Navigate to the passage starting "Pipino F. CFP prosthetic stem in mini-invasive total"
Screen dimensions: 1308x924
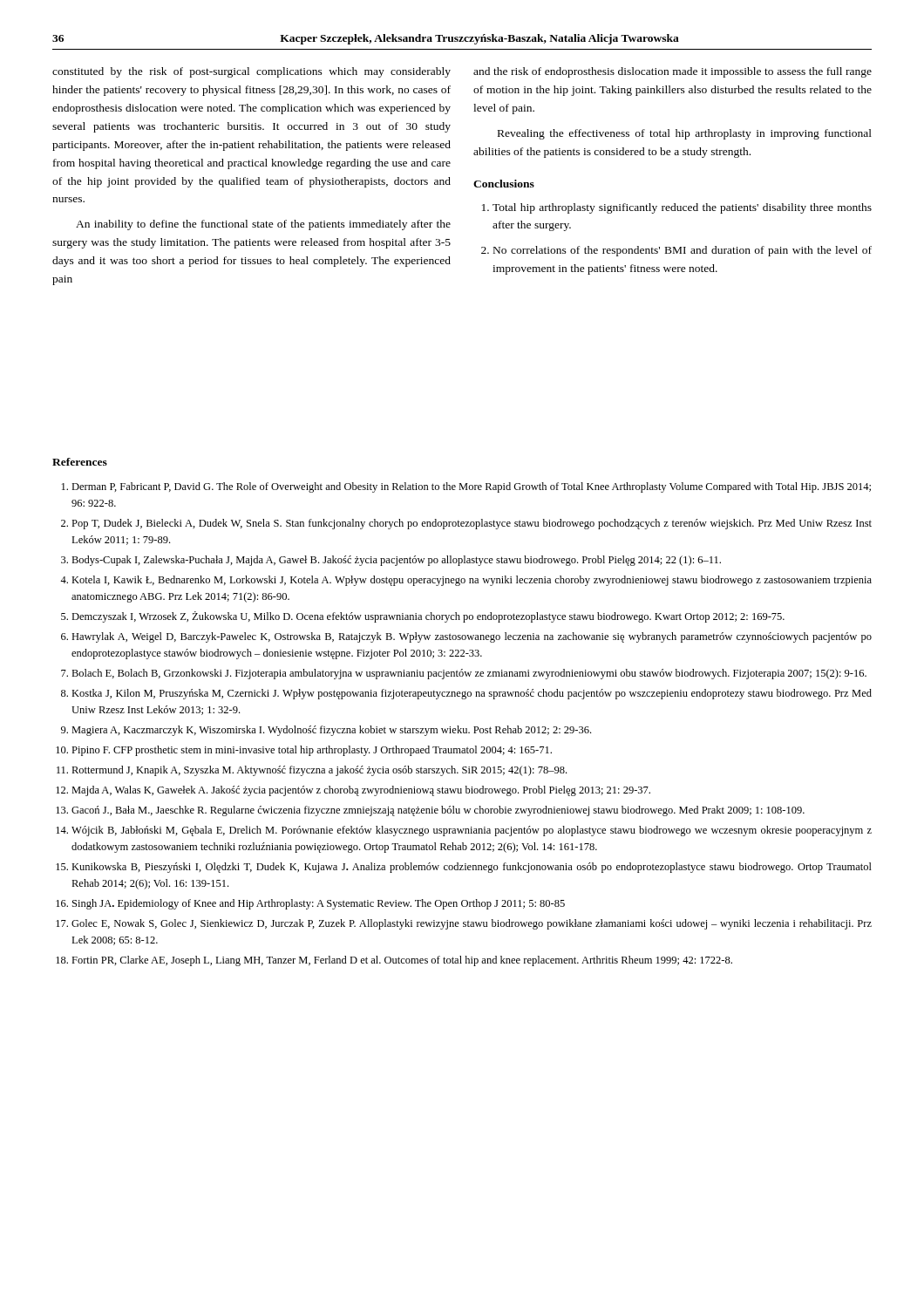pyautogui.click(x=312, y=749)
